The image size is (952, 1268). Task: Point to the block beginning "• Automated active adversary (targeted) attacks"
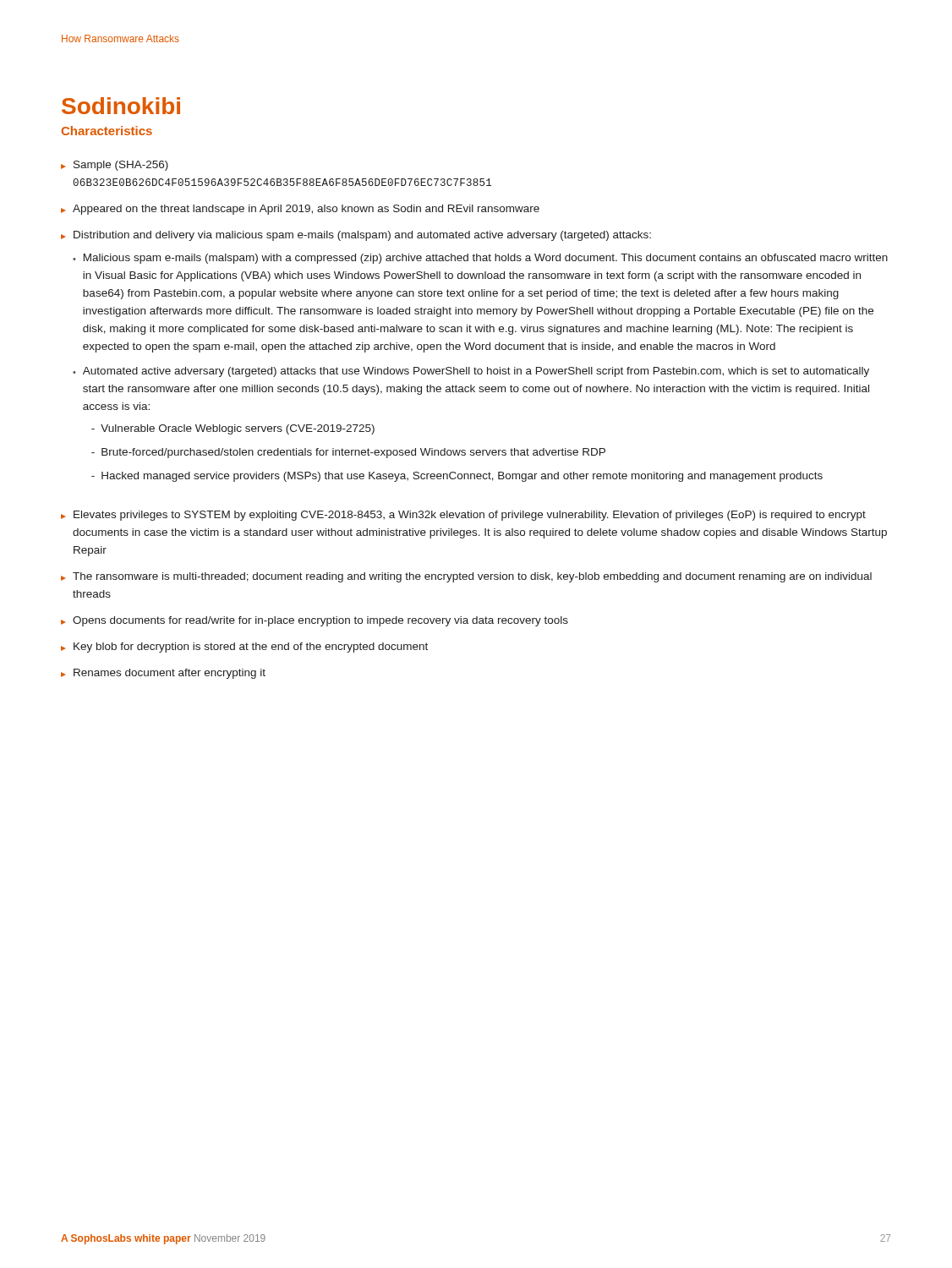[471, 372]
